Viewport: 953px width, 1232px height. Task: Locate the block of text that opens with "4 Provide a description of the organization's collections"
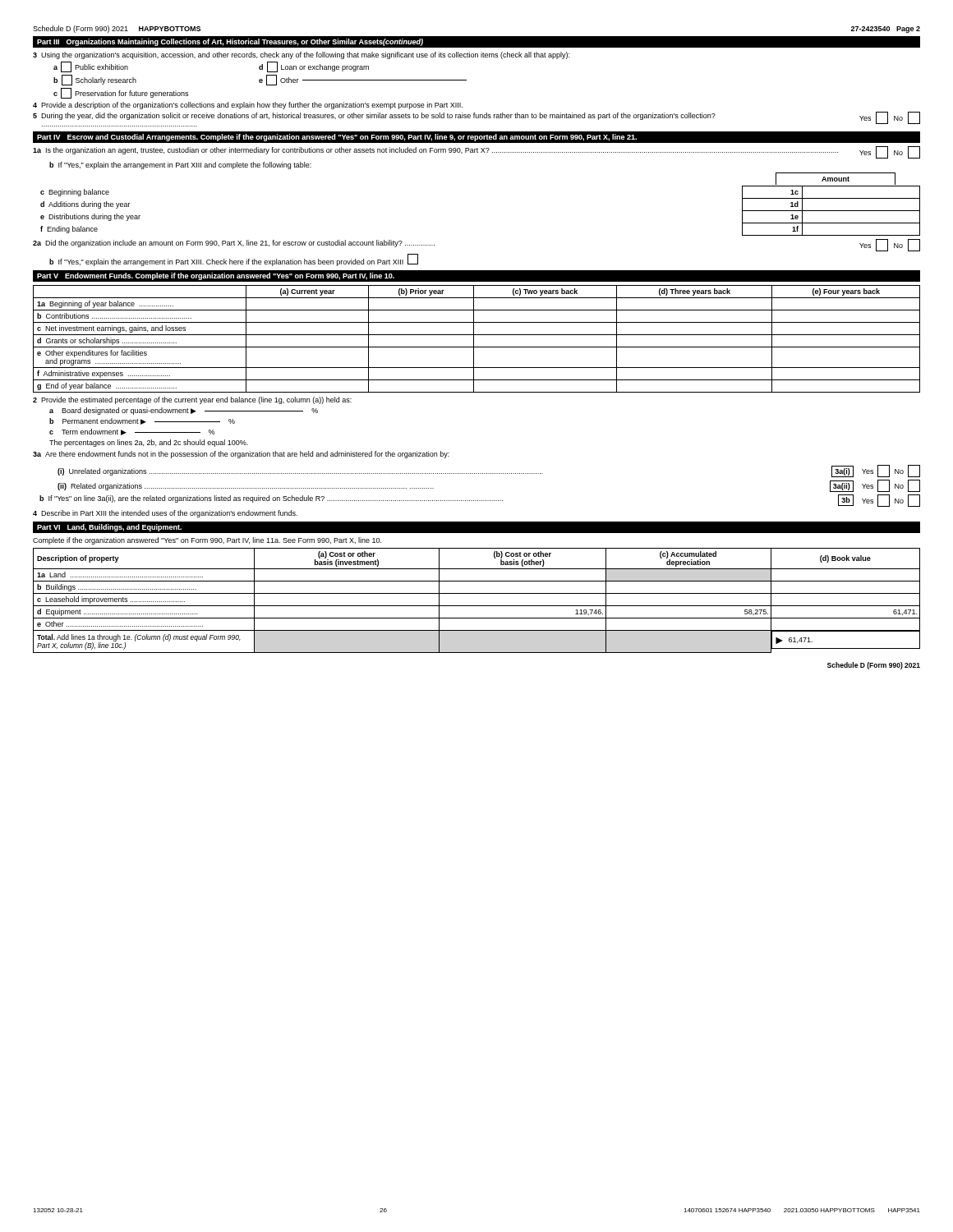click(248, 105)
